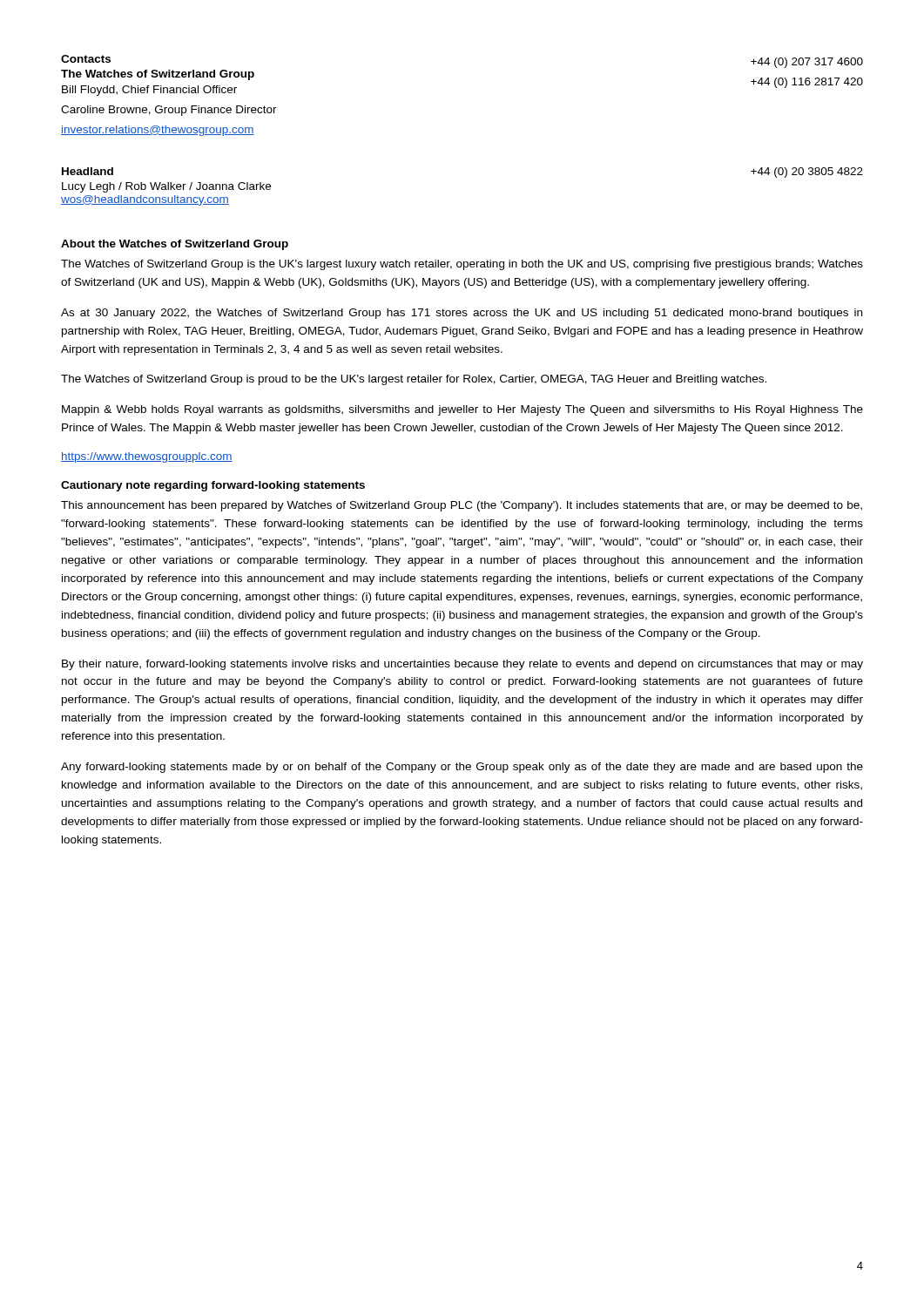Locate the block of text that opens with "The Watches of Switzerland Group is the UK's"

462,273
